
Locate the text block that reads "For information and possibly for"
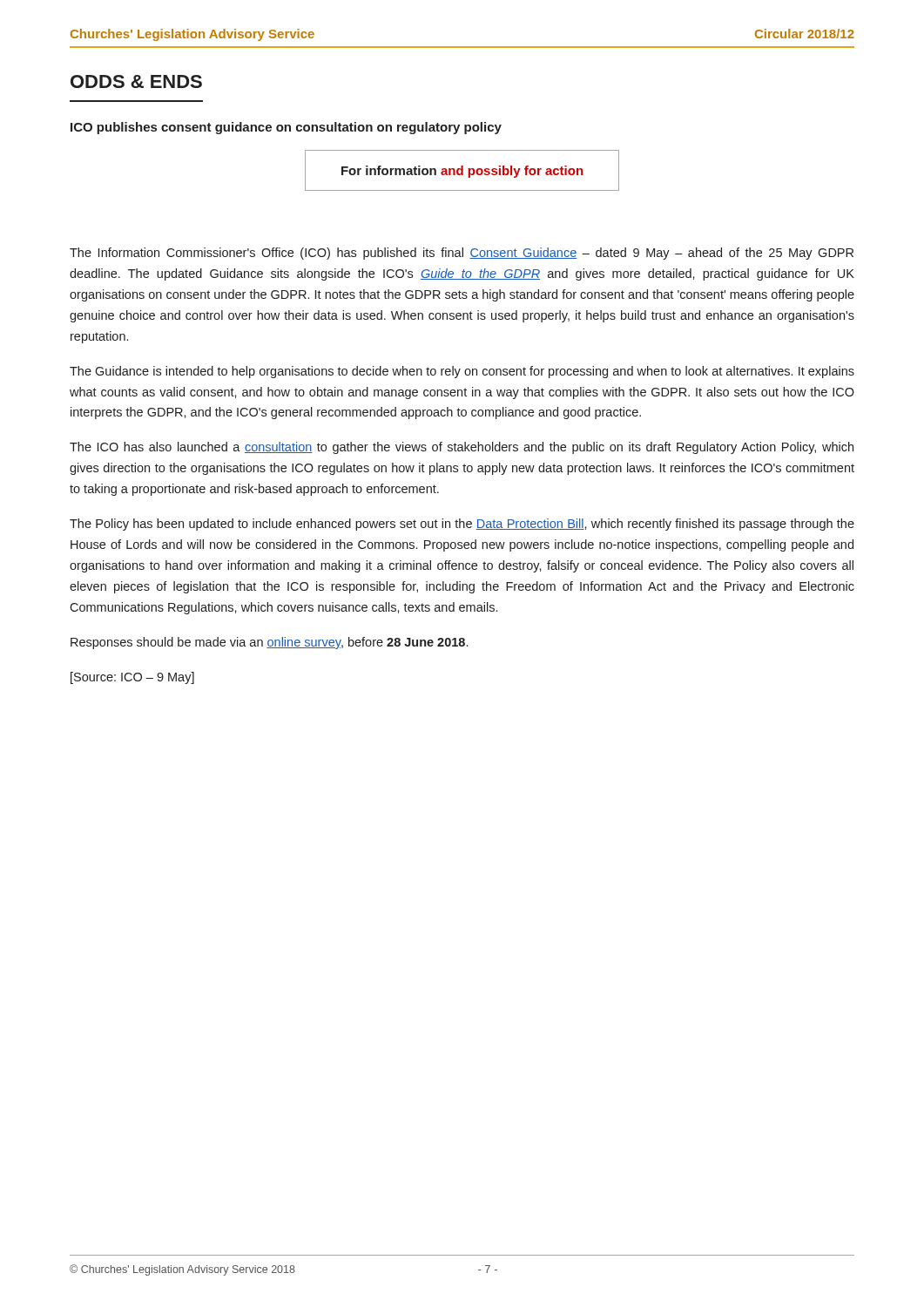tap(462, 170)
